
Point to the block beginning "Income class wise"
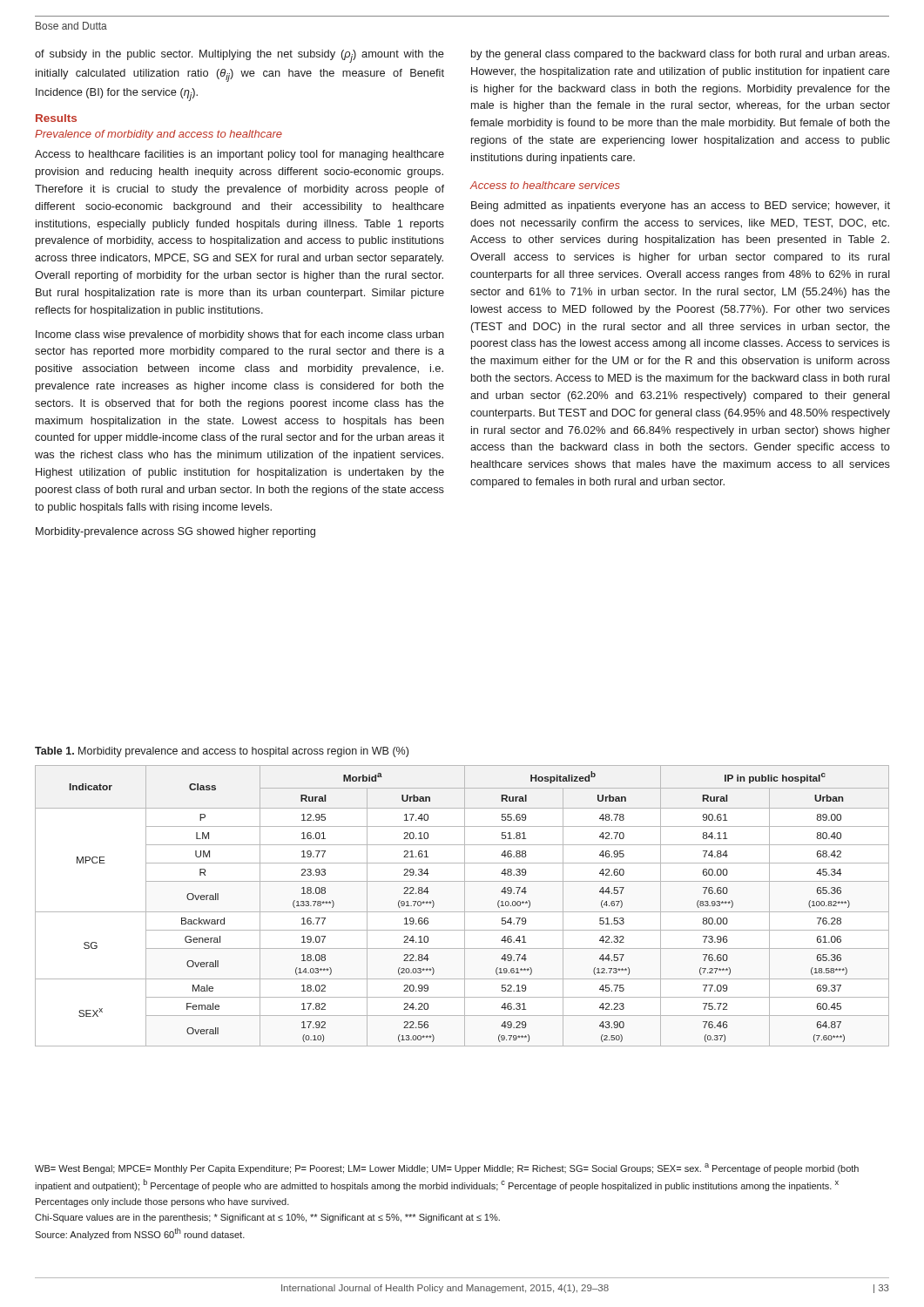pyautogui.click(x=240, y=420)
